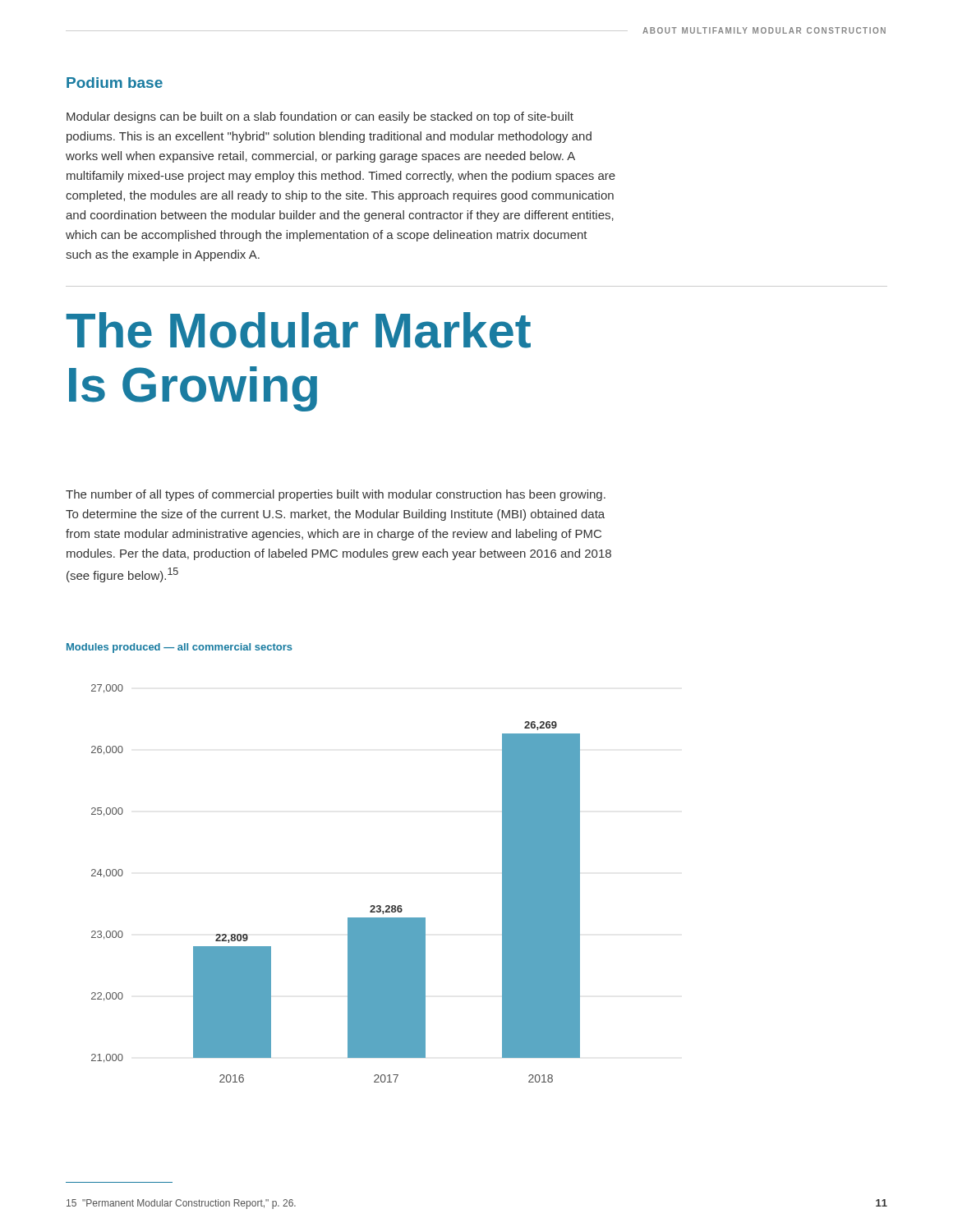Locate the element starting "Podium base"
Viewport: 953px width, 1232px height.
(x=114, y=83)
